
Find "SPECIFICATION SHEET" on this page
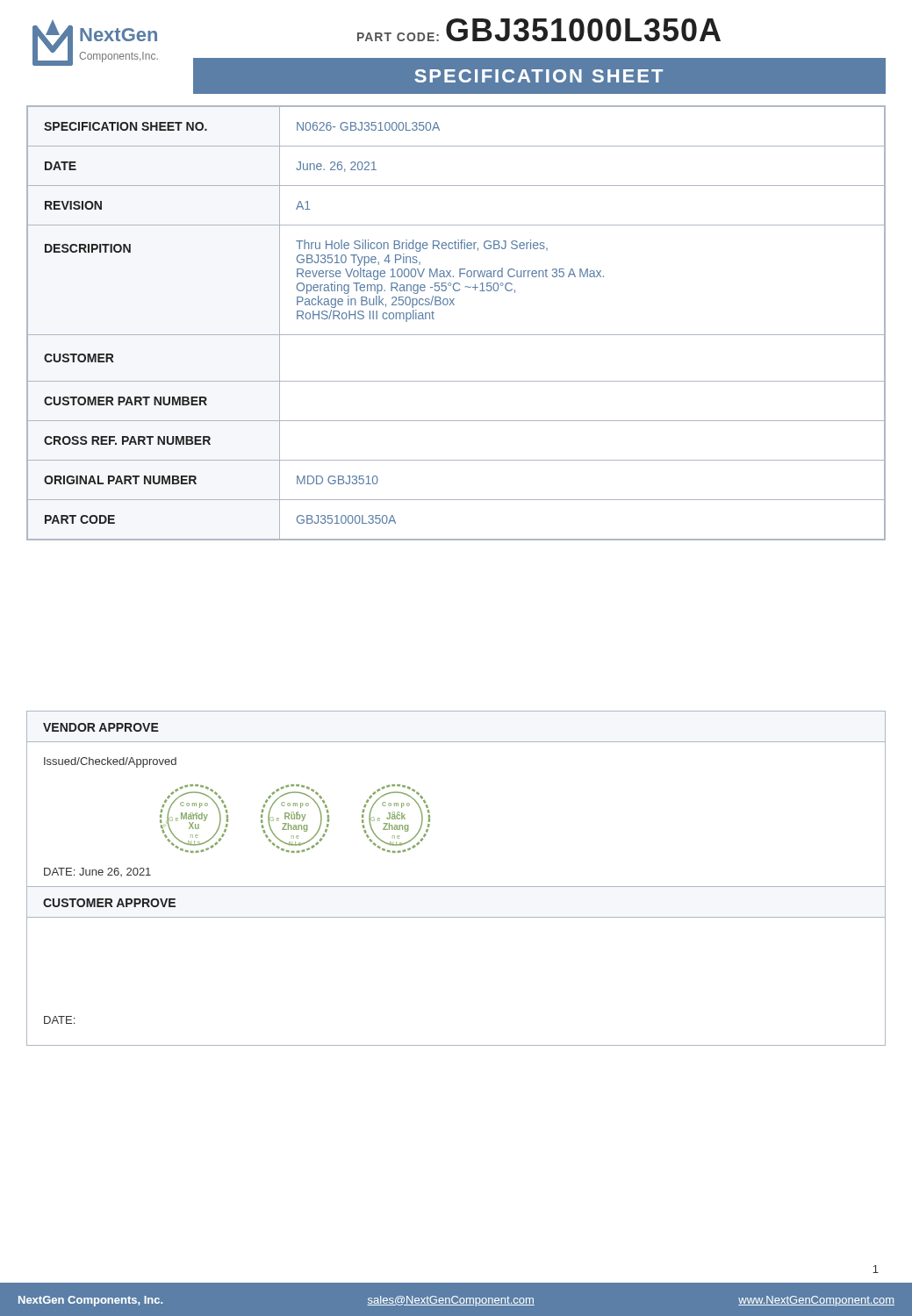click(x=539, y=76)
